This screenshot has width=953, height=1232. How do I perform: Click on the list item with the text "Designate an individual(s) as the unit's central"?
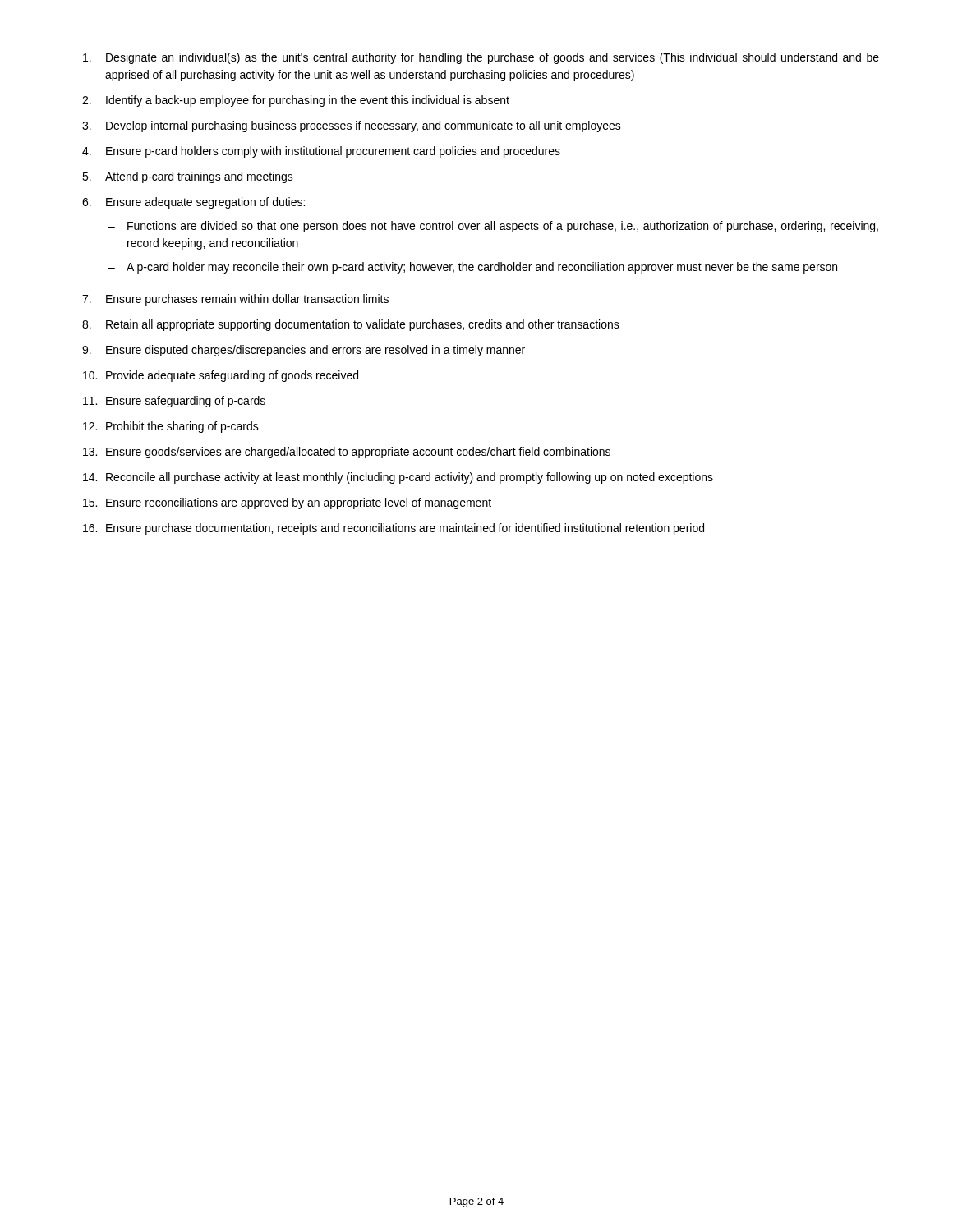(x=492, y=67)
